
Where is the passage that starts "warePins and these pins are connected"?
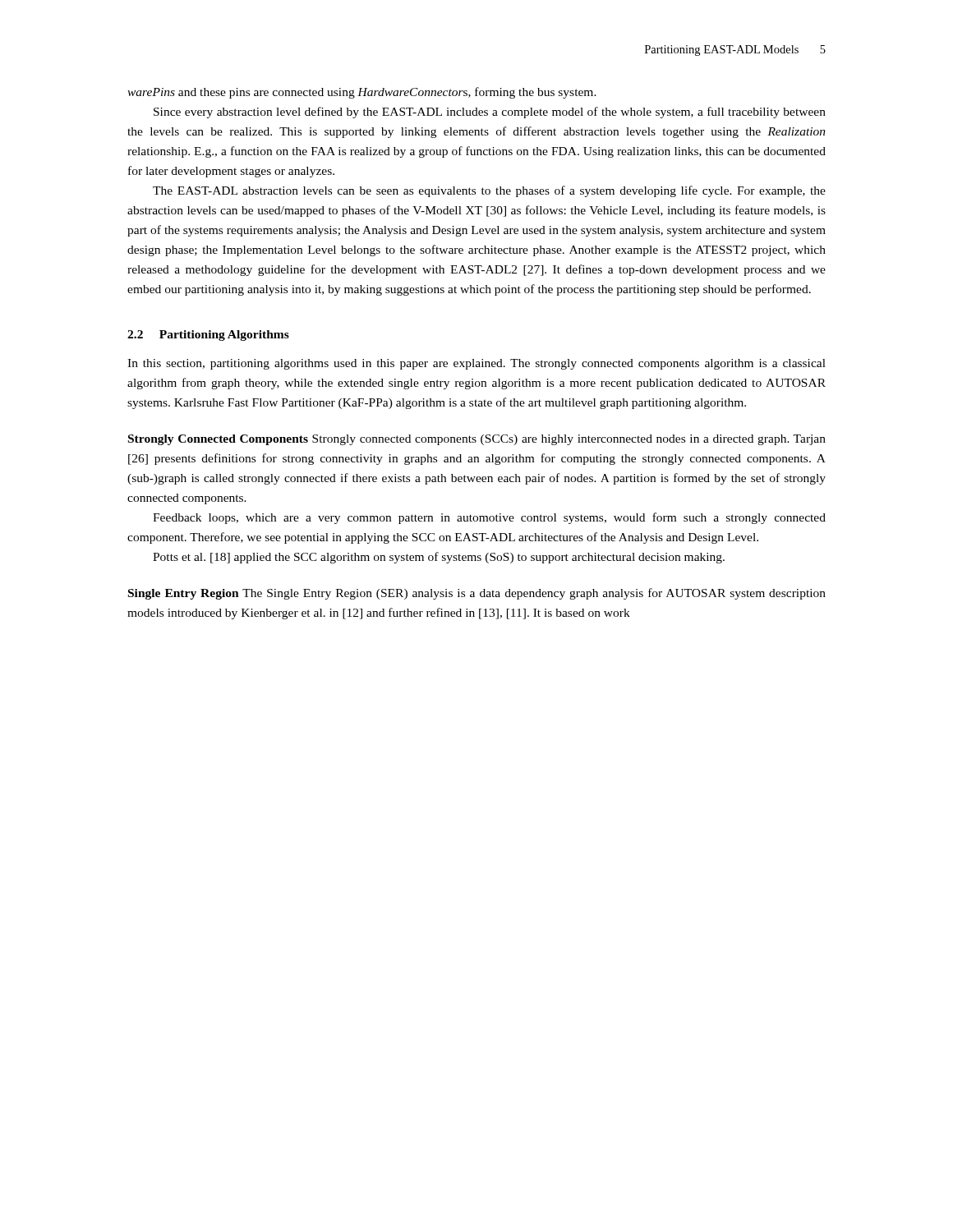362,92
